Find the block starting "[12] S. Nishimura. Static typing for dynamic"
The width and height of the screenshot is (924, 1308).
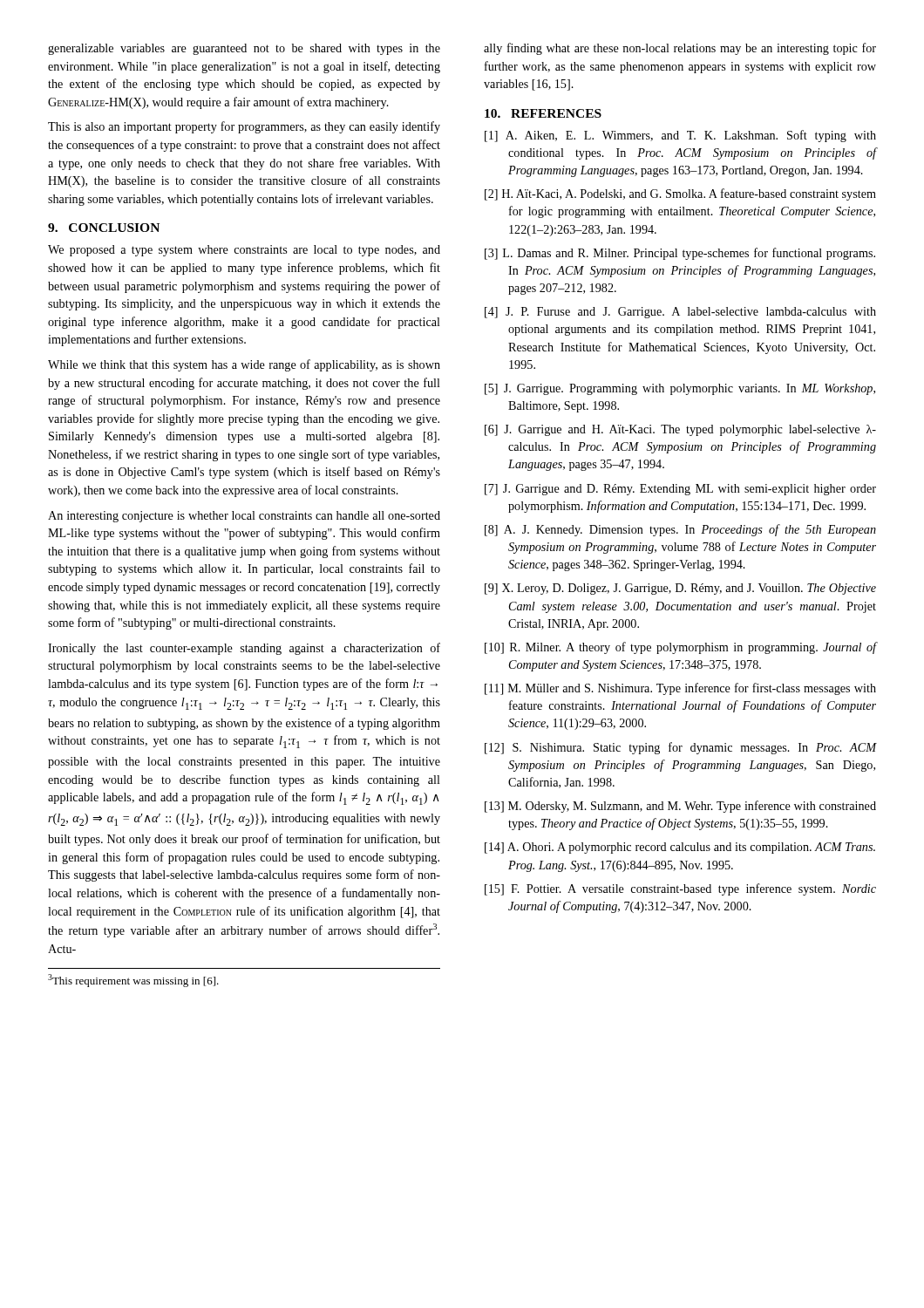(x=680, y=765)
